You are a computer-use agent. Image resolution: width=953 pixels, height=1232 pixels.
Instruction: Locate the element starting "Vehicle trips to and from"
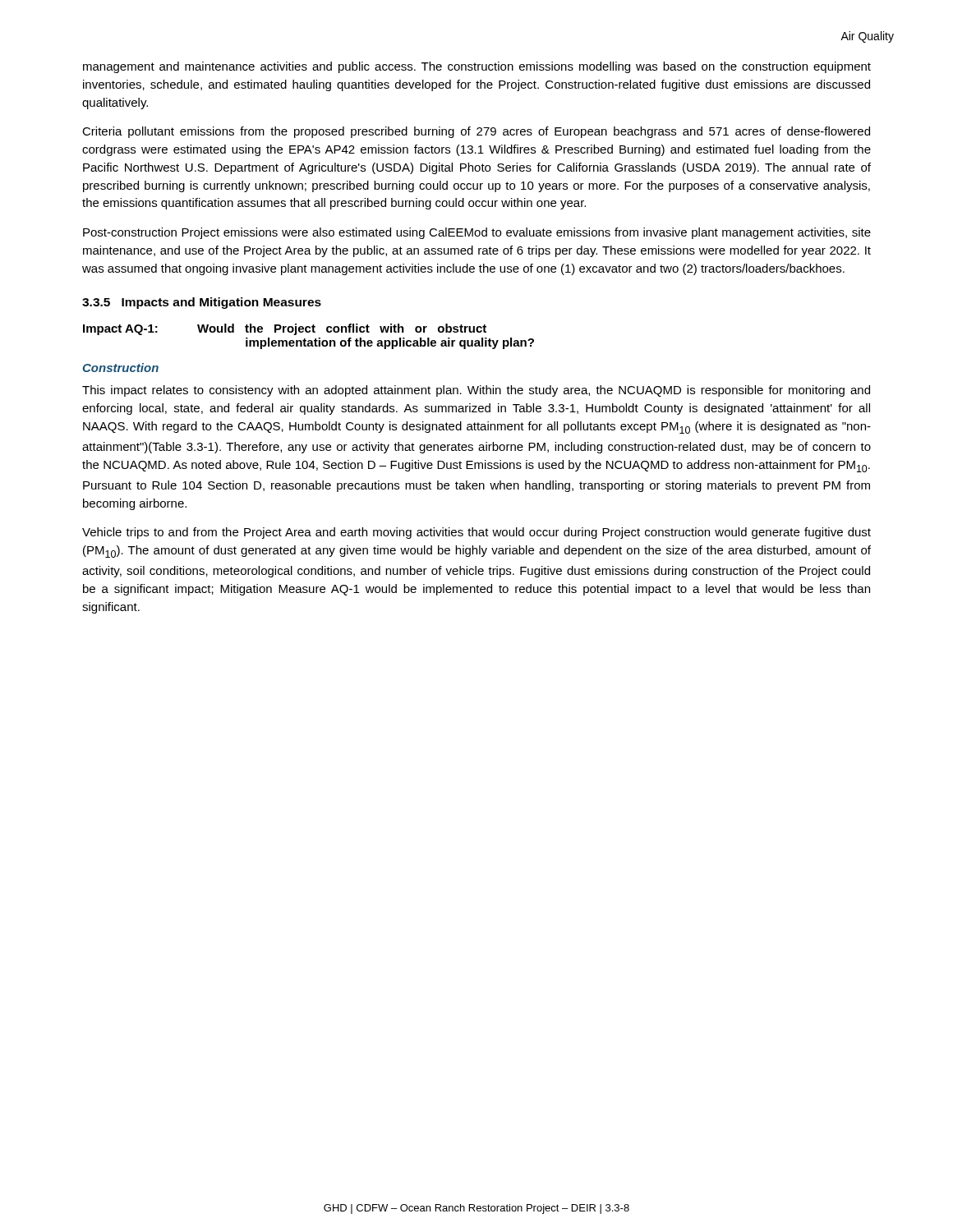click(x=476, y=569)
